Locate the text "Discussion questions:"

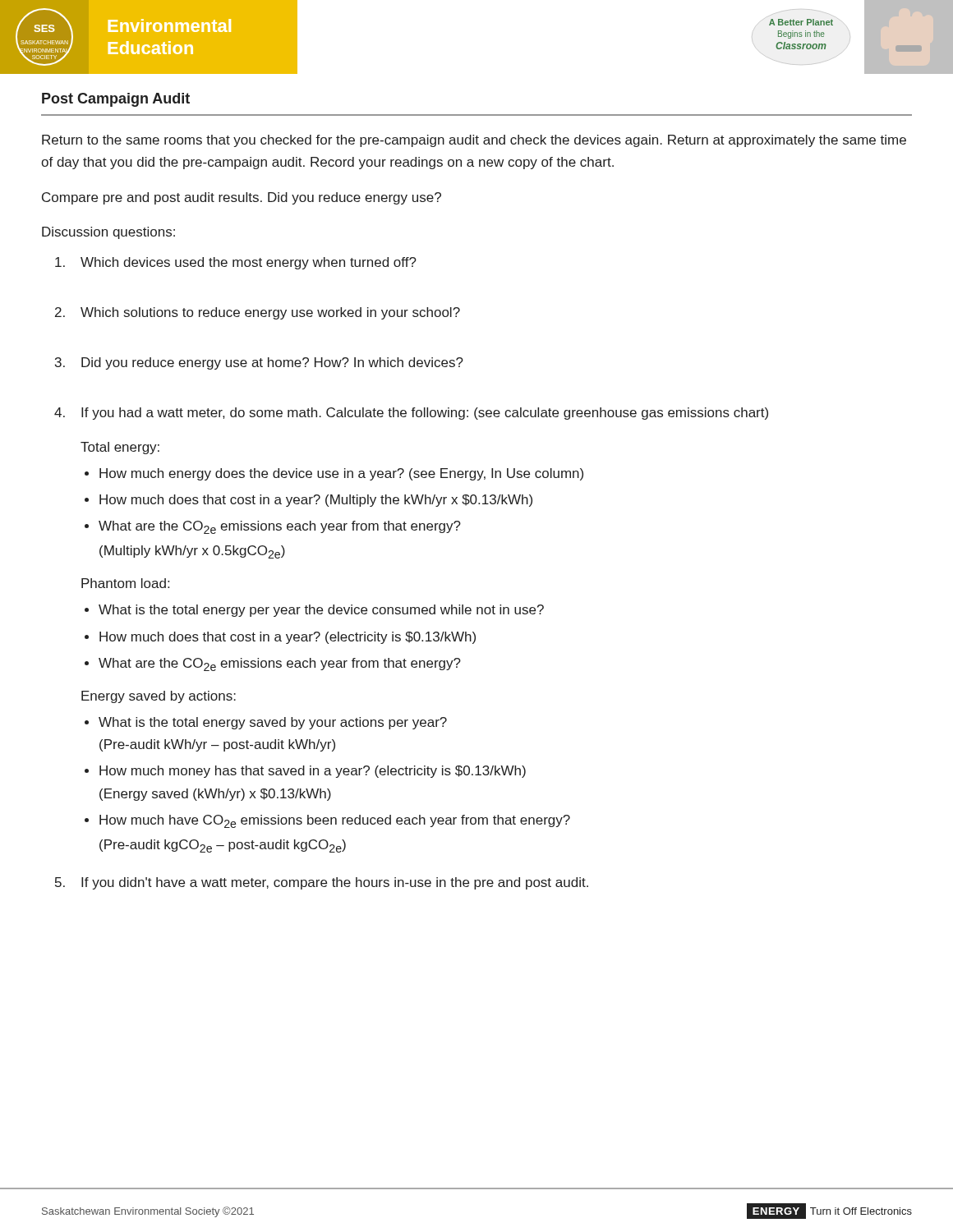(109, 232)
